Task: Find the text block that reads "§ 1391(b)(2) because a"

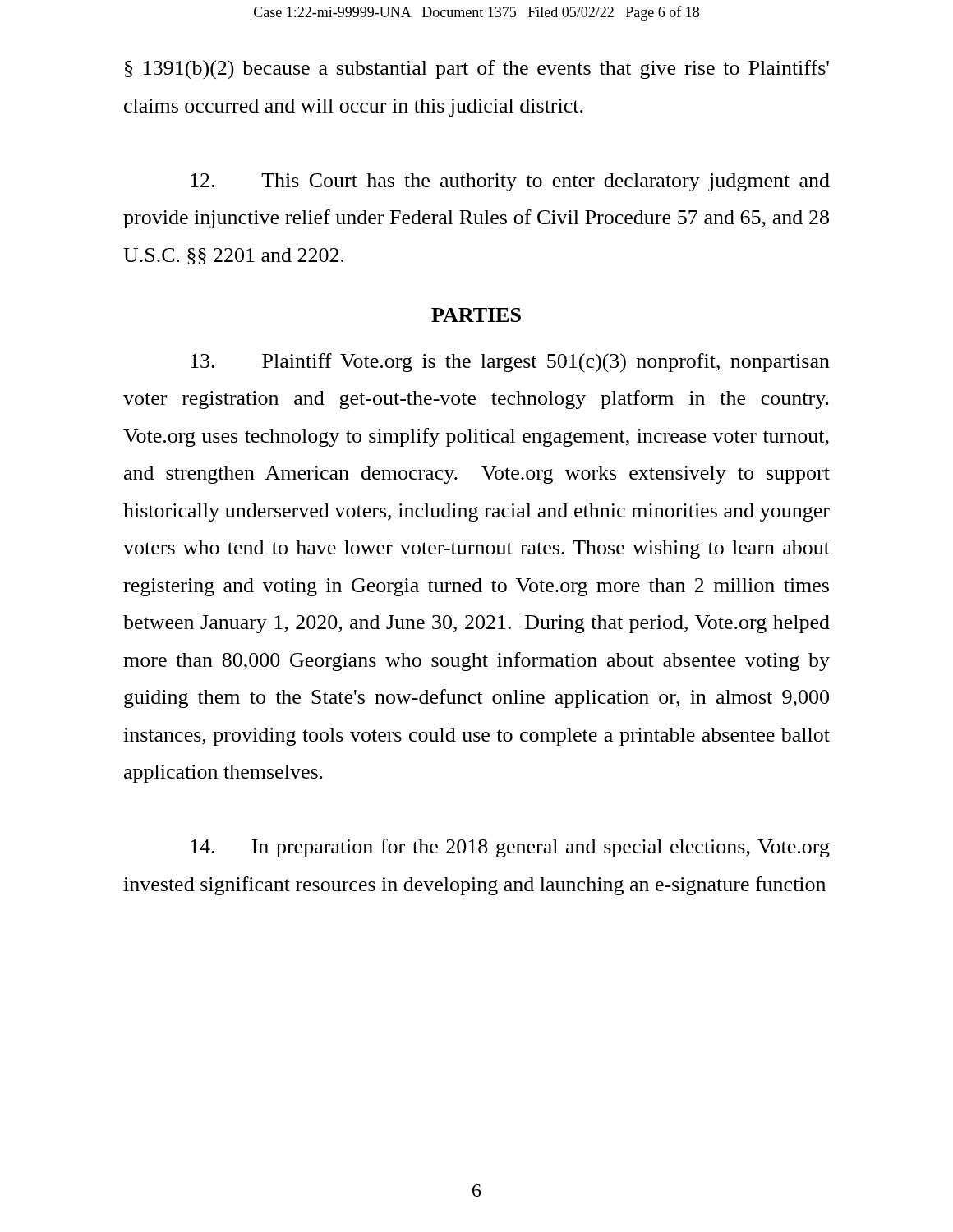Action: coord(476,87)
